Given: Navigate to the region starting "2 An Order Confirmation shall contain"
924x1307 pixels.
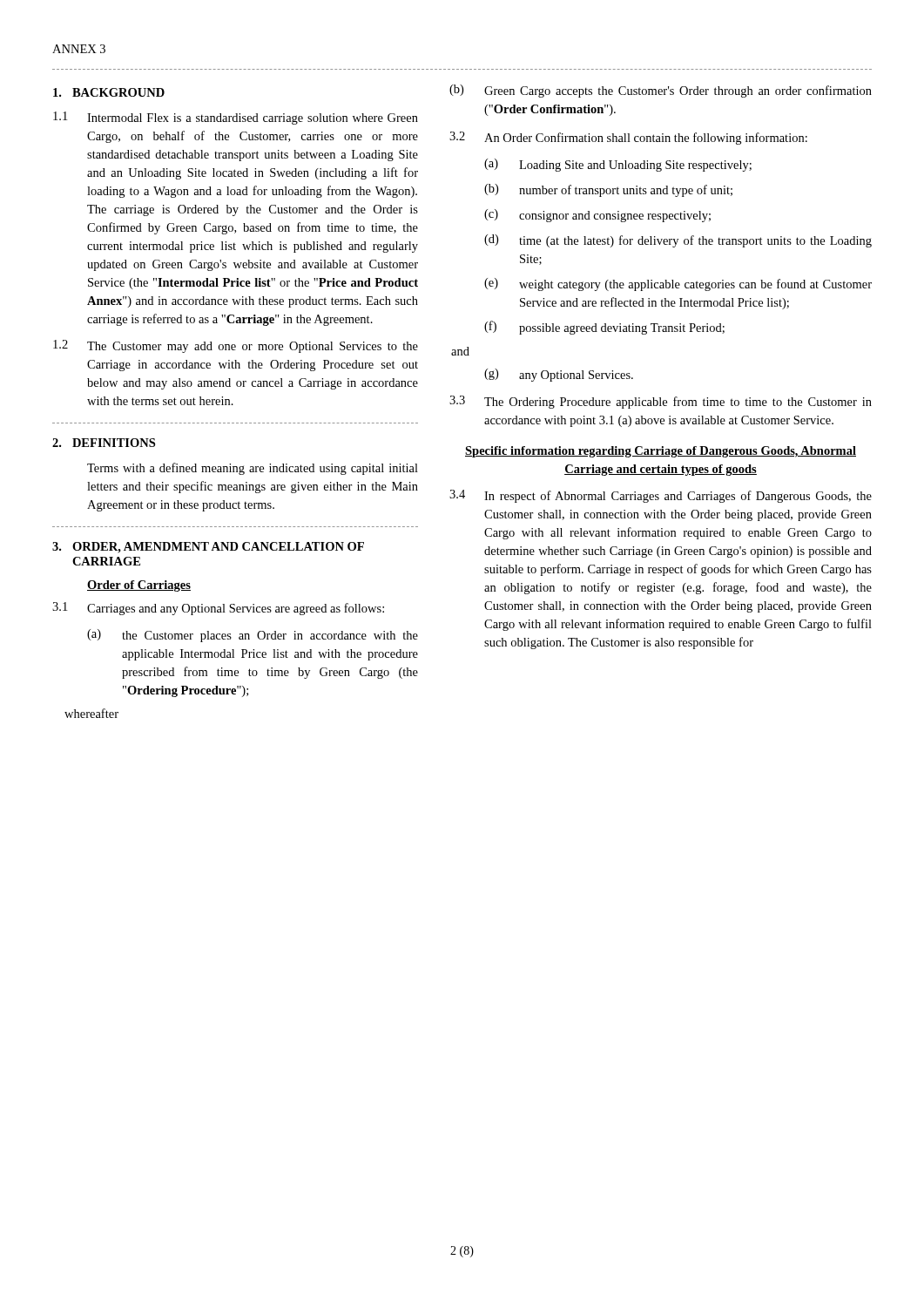Looking at the screenshot, I should coord(661,138).
